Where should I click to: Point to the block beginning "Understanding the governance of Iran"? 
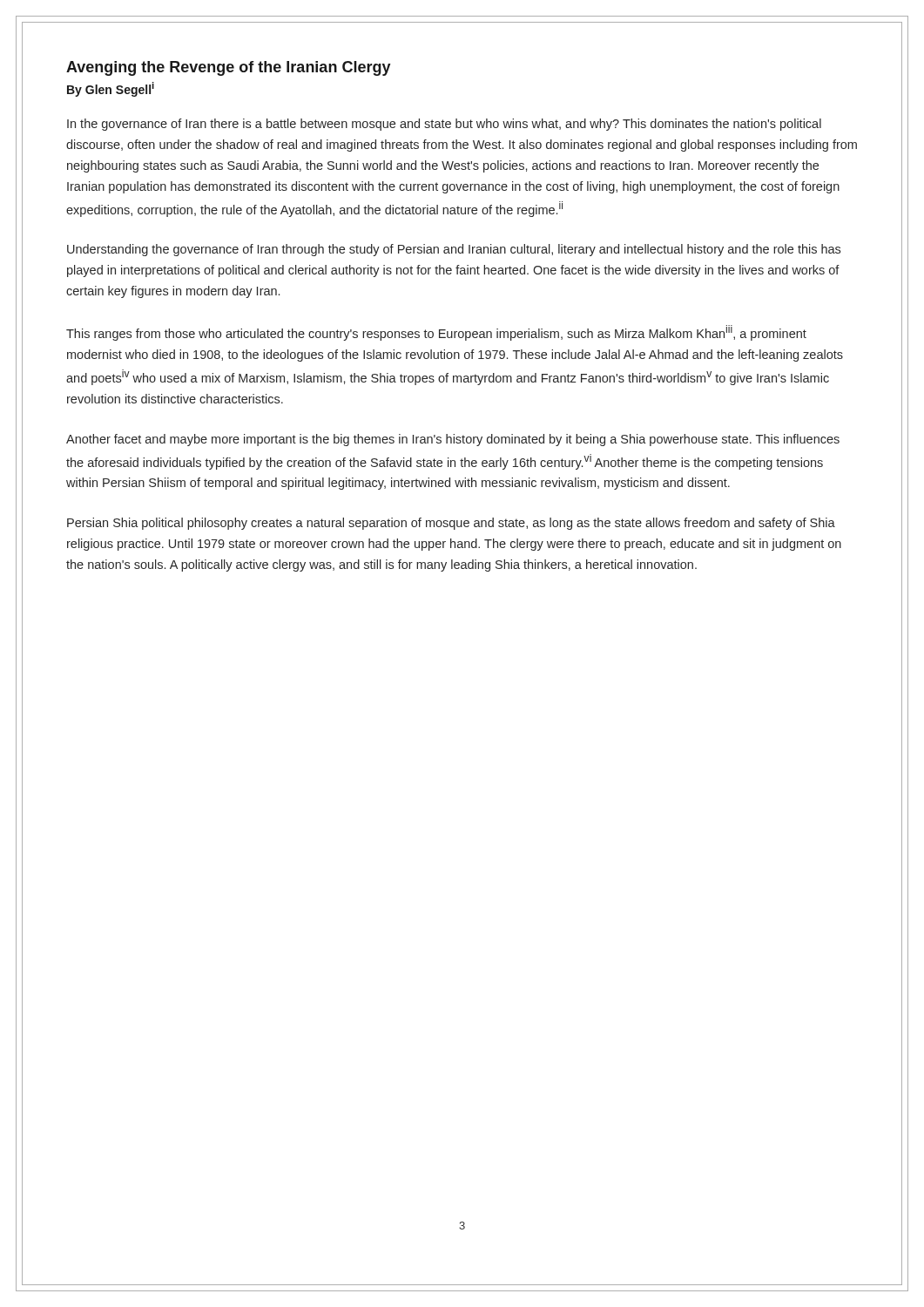tap(454, 270)
